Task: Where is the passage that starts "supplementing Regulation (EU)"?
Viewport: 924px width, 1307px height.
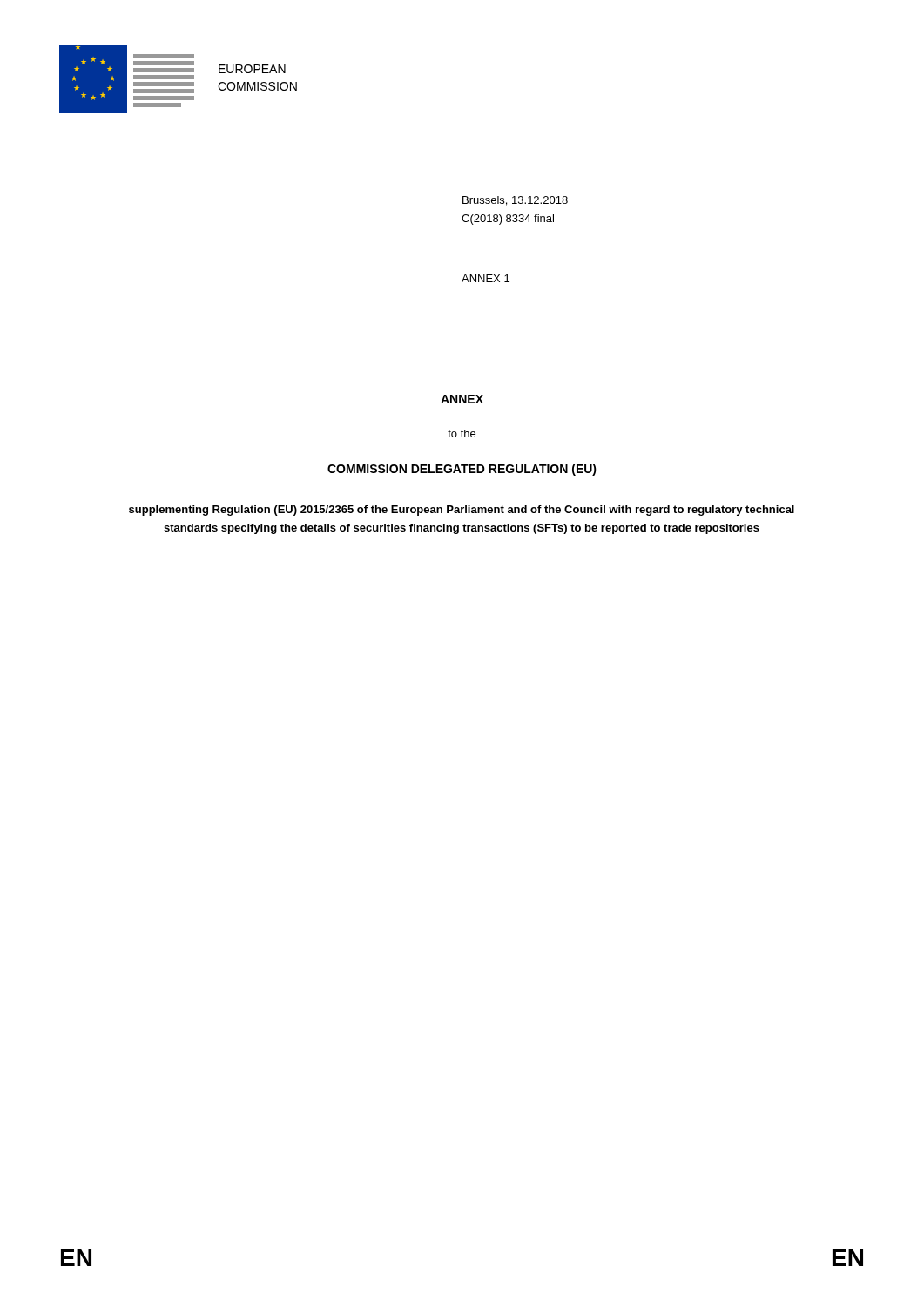Action: [462, 518]
